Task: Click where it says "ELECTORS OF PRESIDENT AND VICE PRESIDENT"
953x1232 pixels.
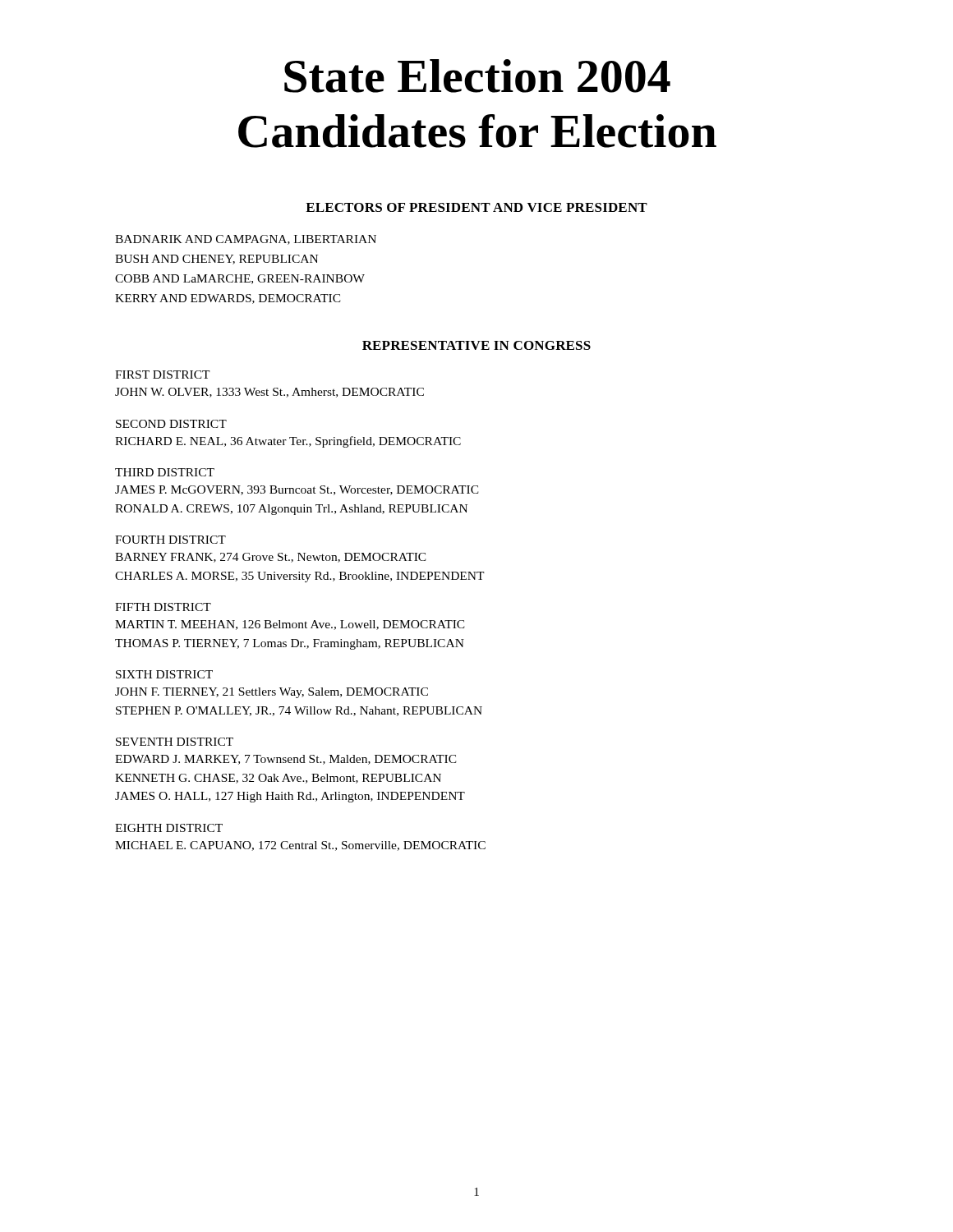Action: 476,208
